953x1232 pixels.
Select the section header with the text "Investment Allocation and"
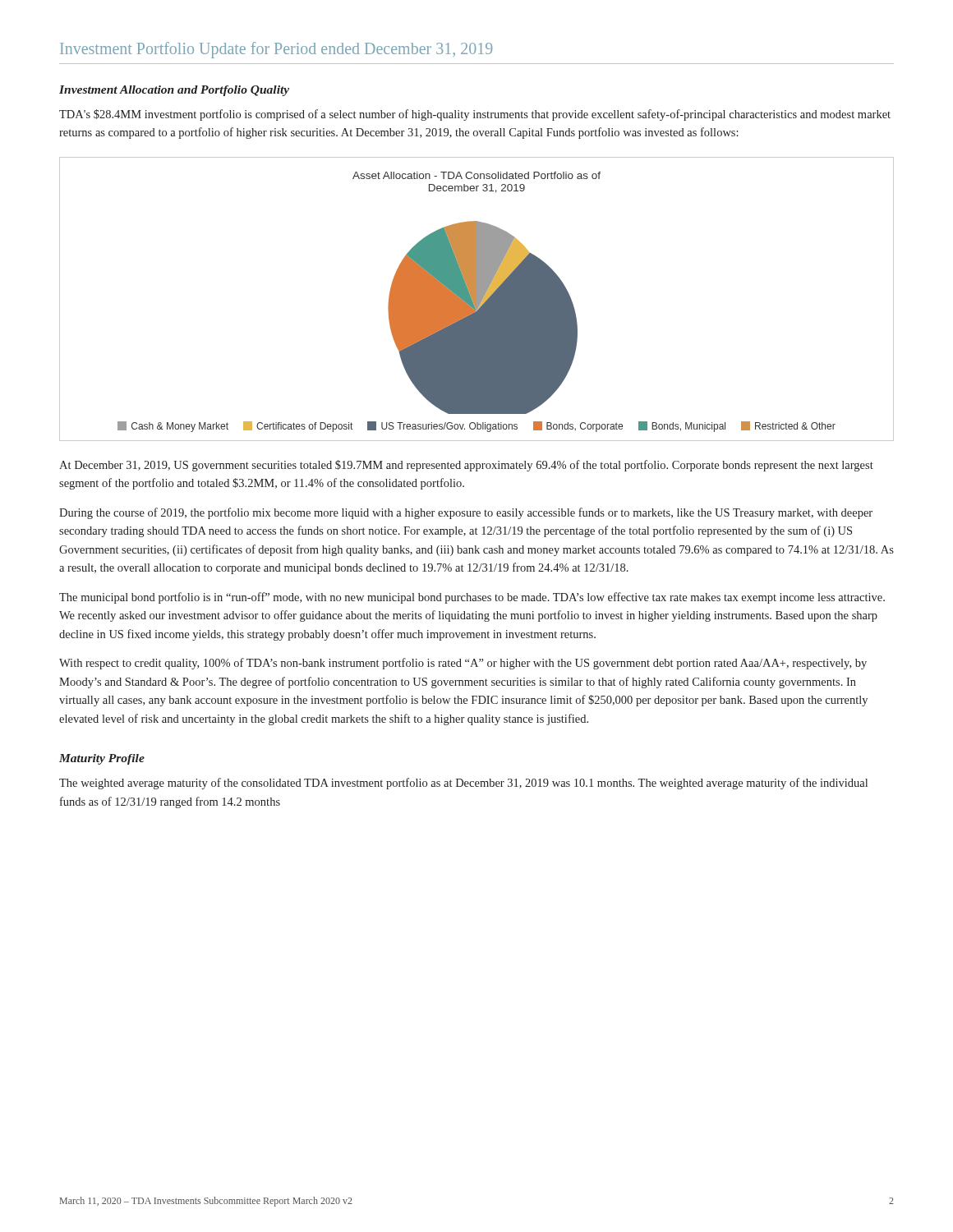[x=174, y=89]
